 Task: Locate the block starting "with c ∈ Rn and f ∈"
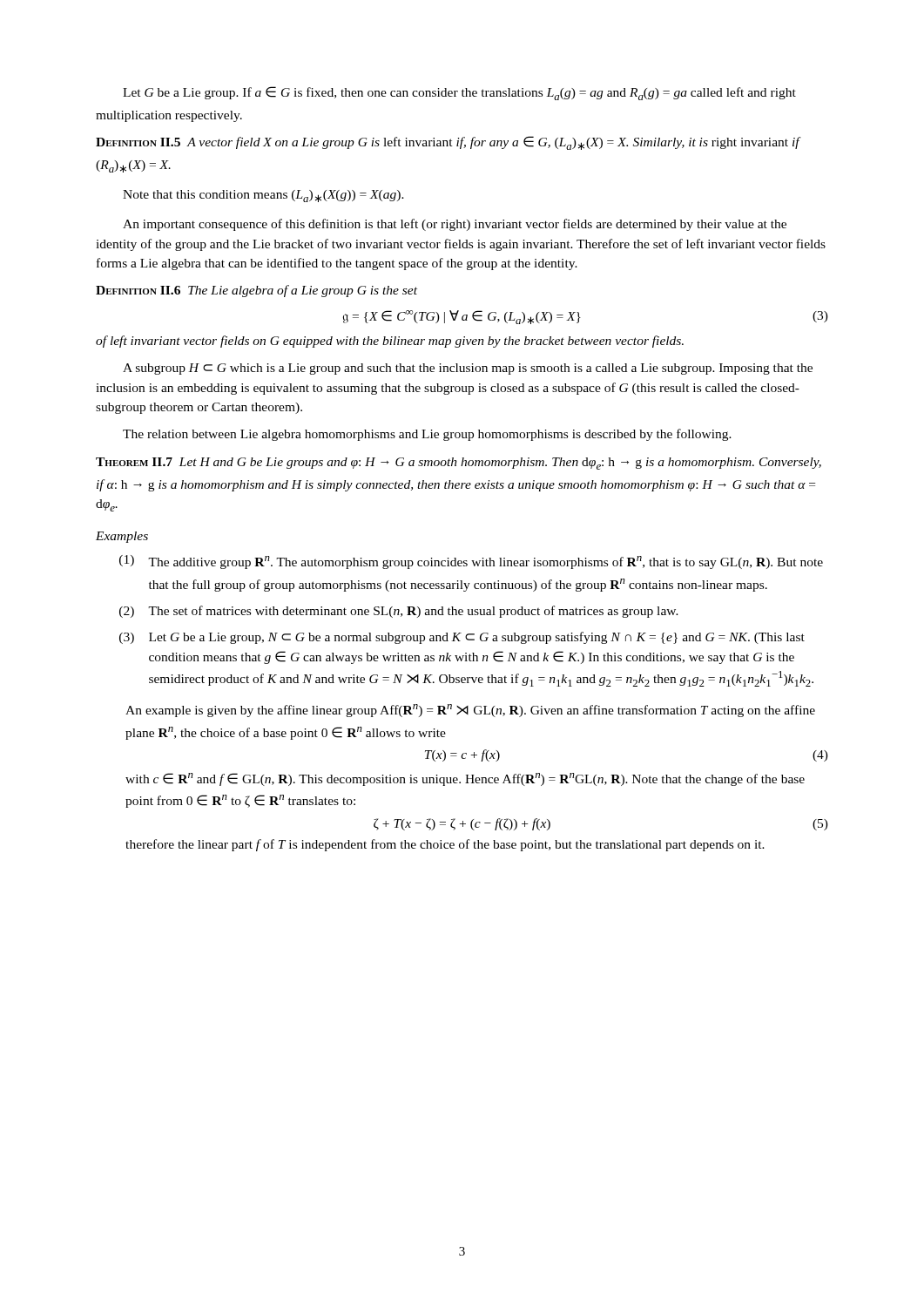[x=477, y=789]
